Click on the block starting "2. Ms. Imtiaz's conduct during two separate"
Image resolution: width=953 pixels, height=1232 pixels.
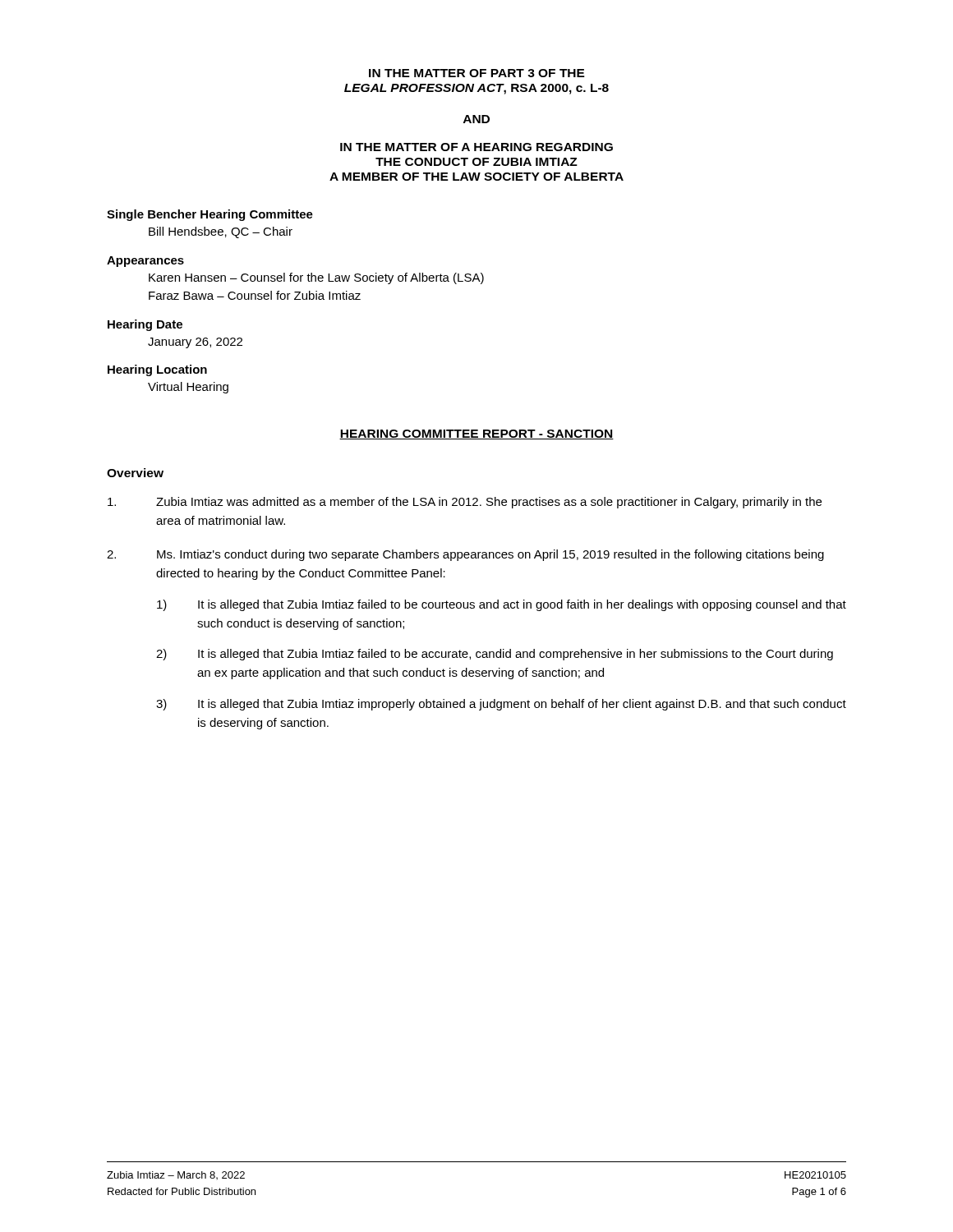[476, 564]
